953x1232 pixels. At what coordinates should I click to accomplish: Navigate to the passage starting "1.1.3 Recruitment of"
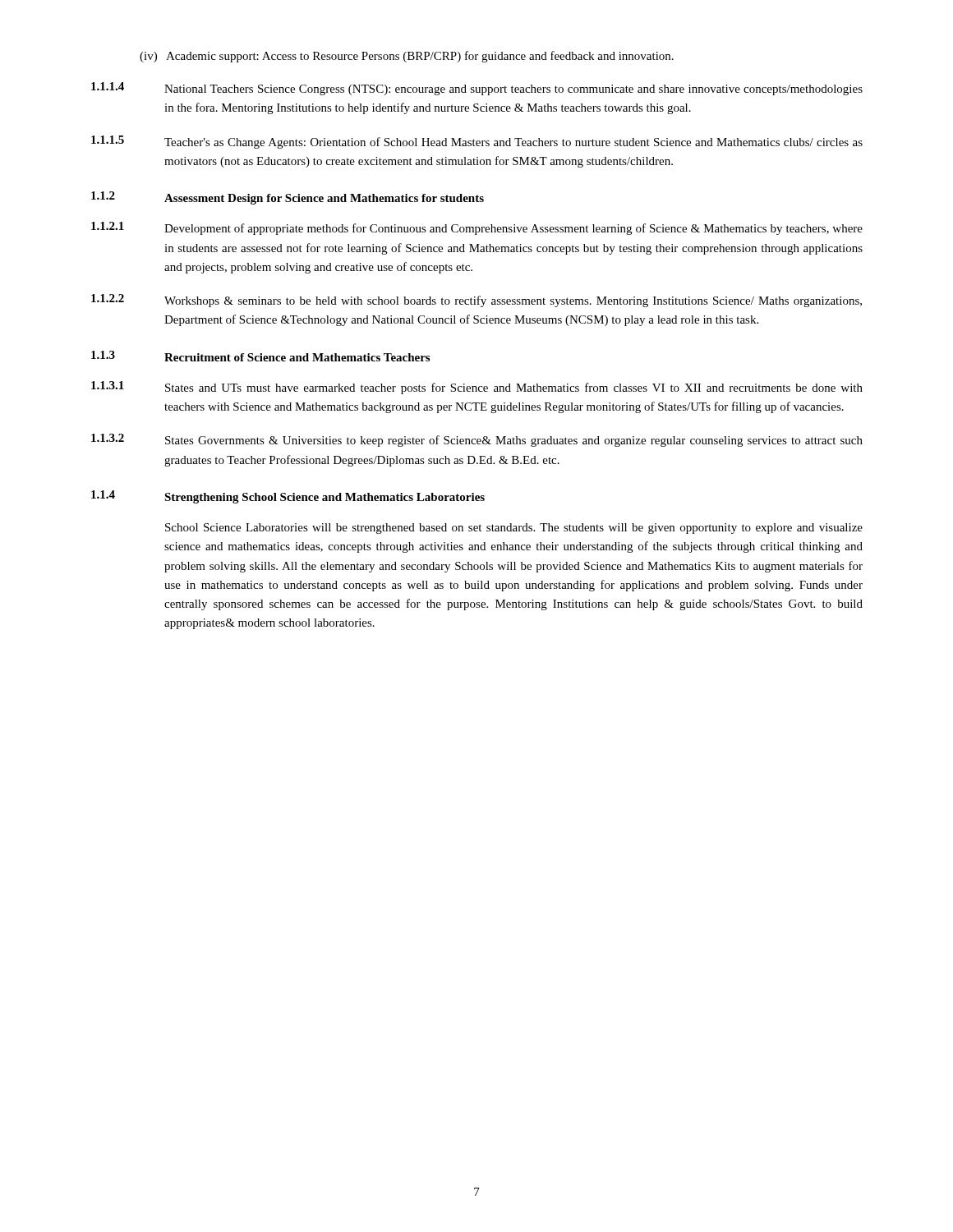(260, 357)
